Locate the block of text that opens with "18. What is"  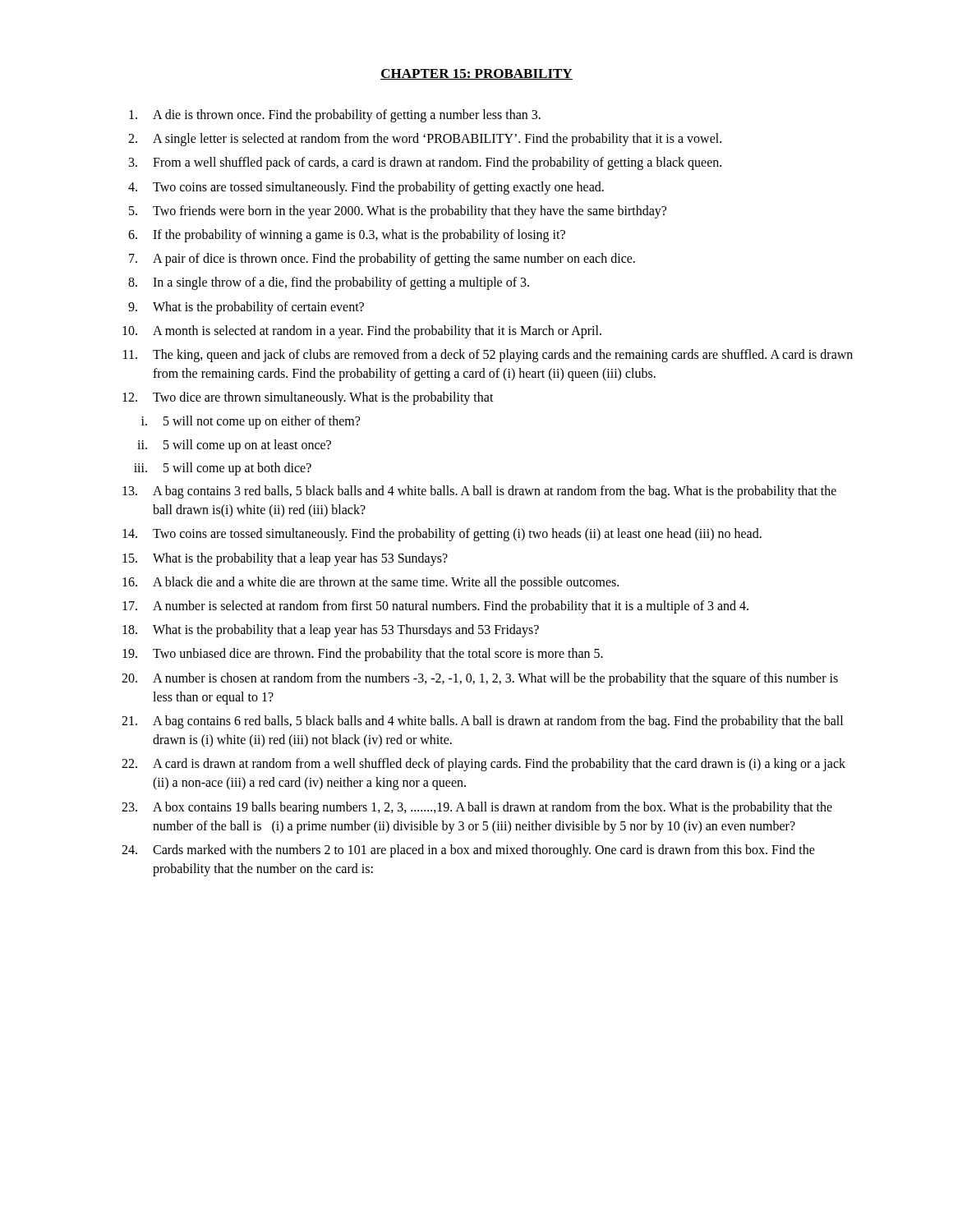tap(476, 630)
